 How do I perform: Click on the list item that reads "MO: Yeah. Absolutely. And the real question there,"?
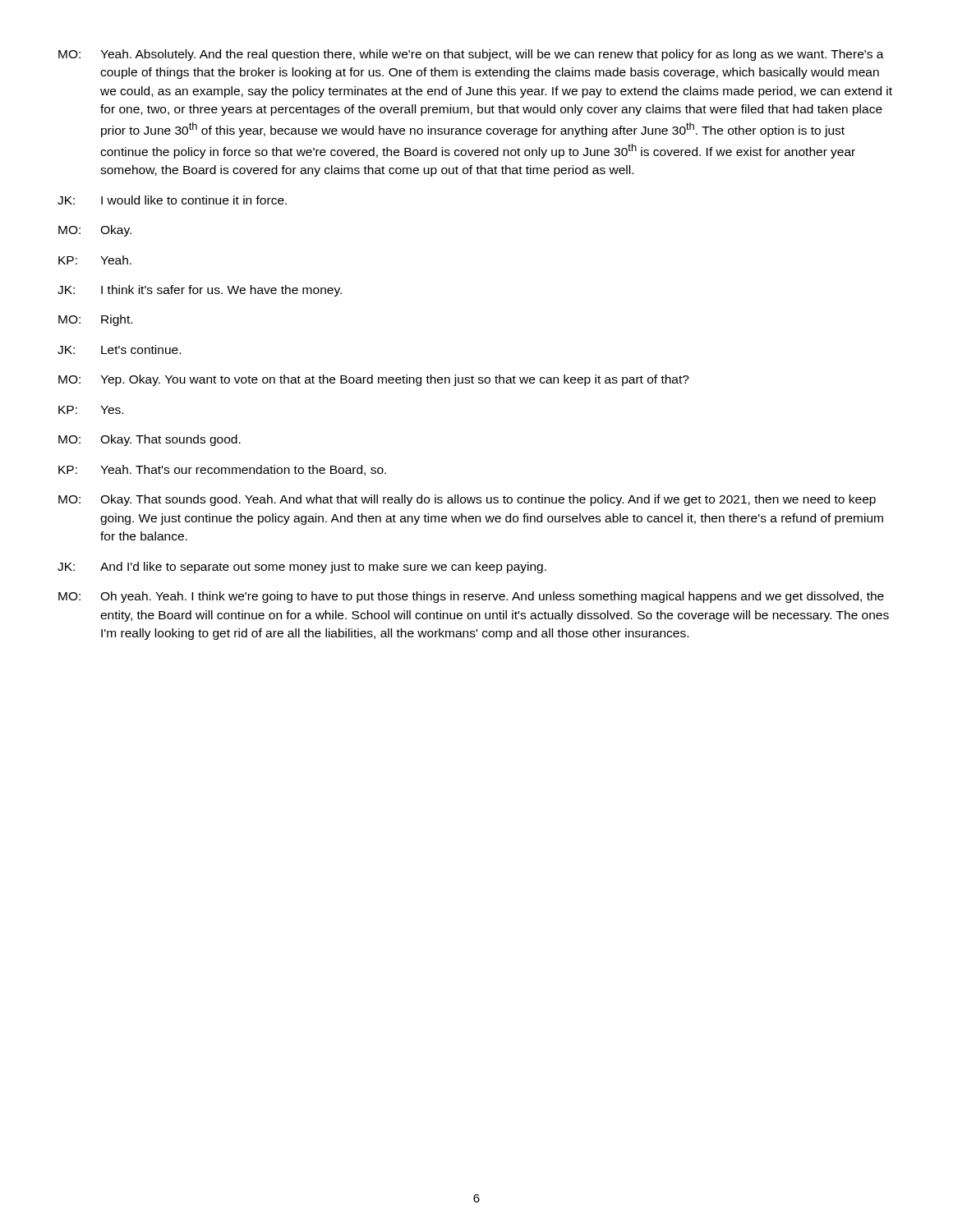coord(476,112)
